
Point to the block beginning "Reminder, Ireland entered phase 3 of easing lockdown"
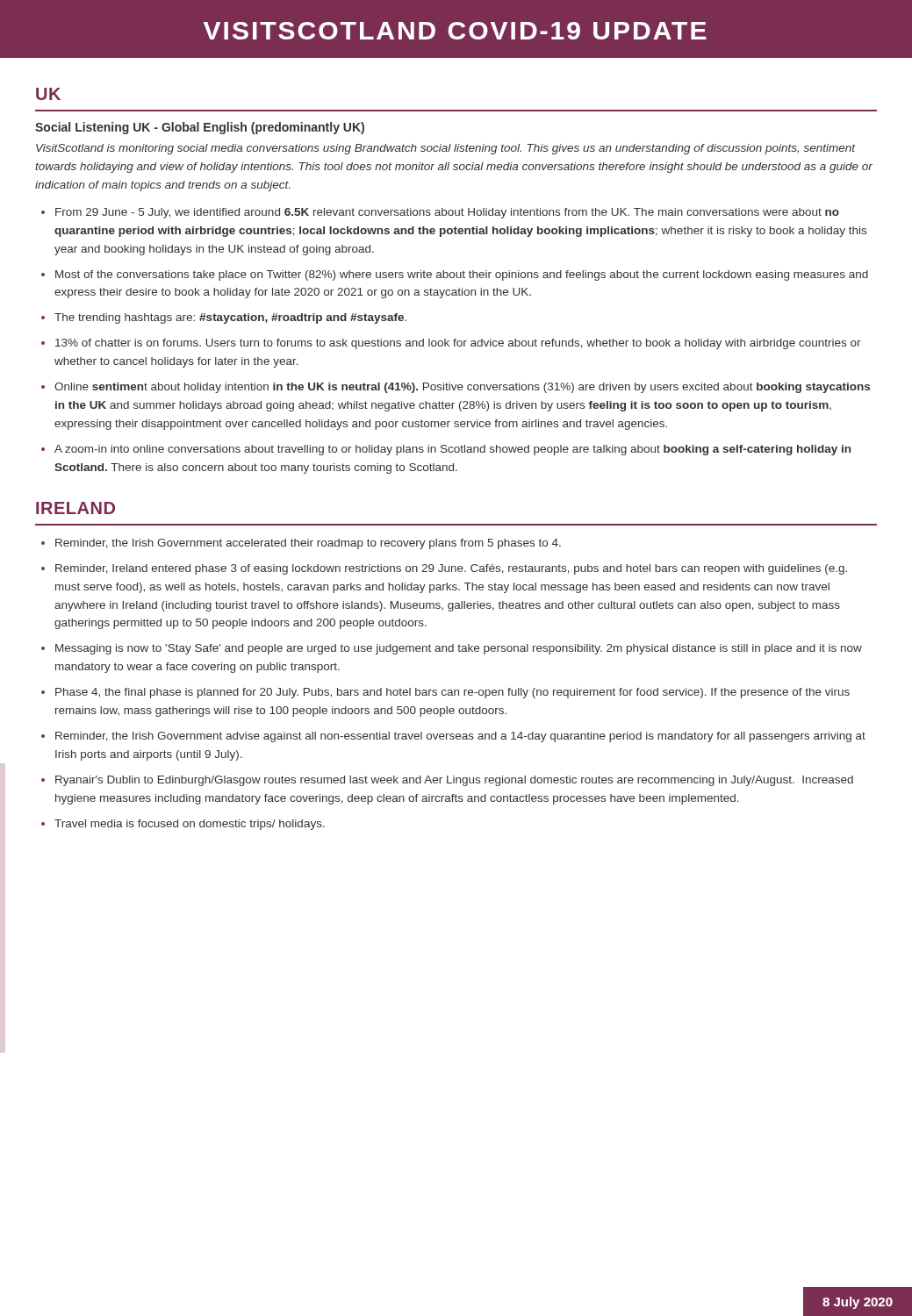click(451, 595)
